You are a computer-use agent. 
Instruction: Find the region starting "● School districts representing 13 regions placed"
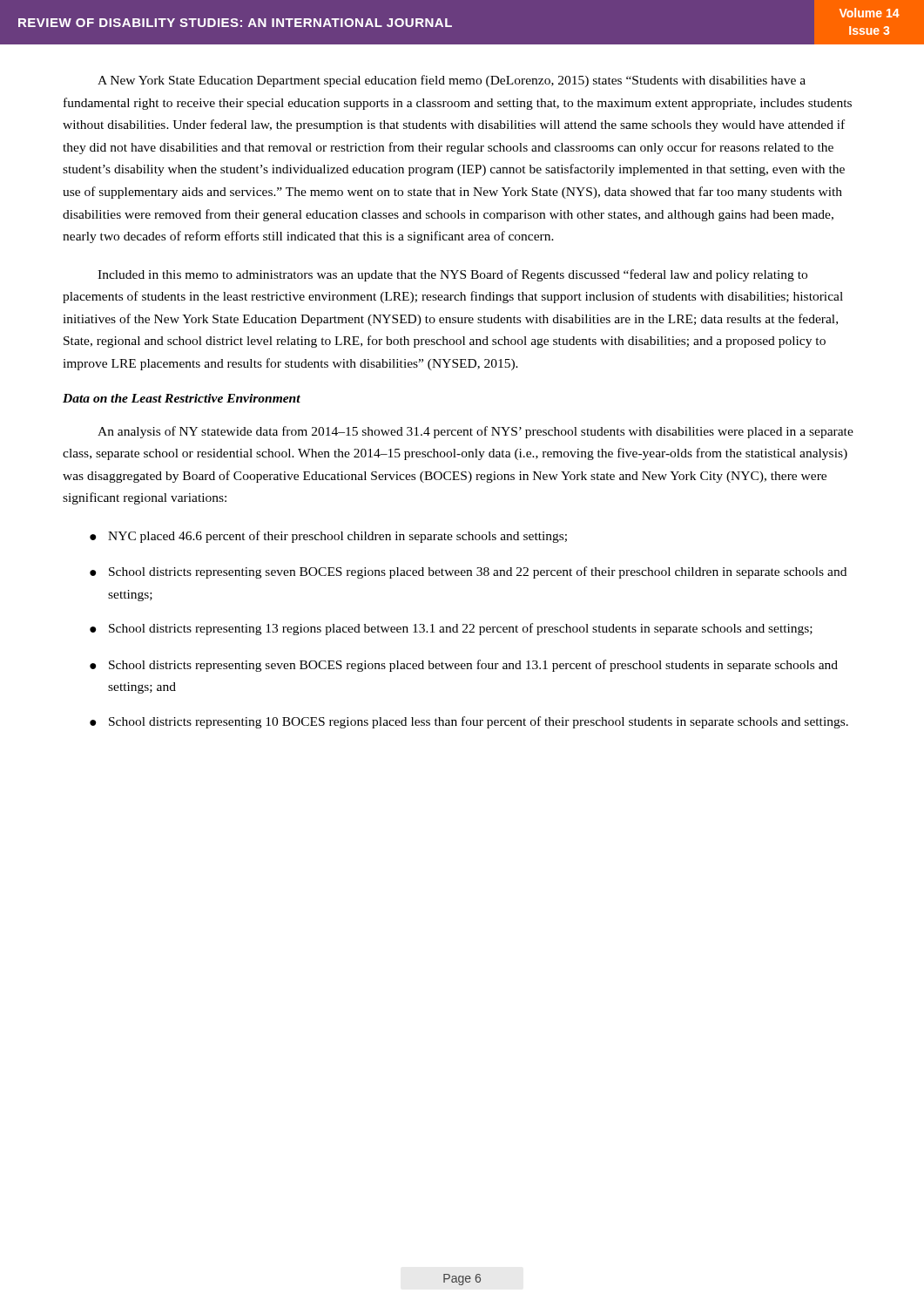(x=475, y=629)
